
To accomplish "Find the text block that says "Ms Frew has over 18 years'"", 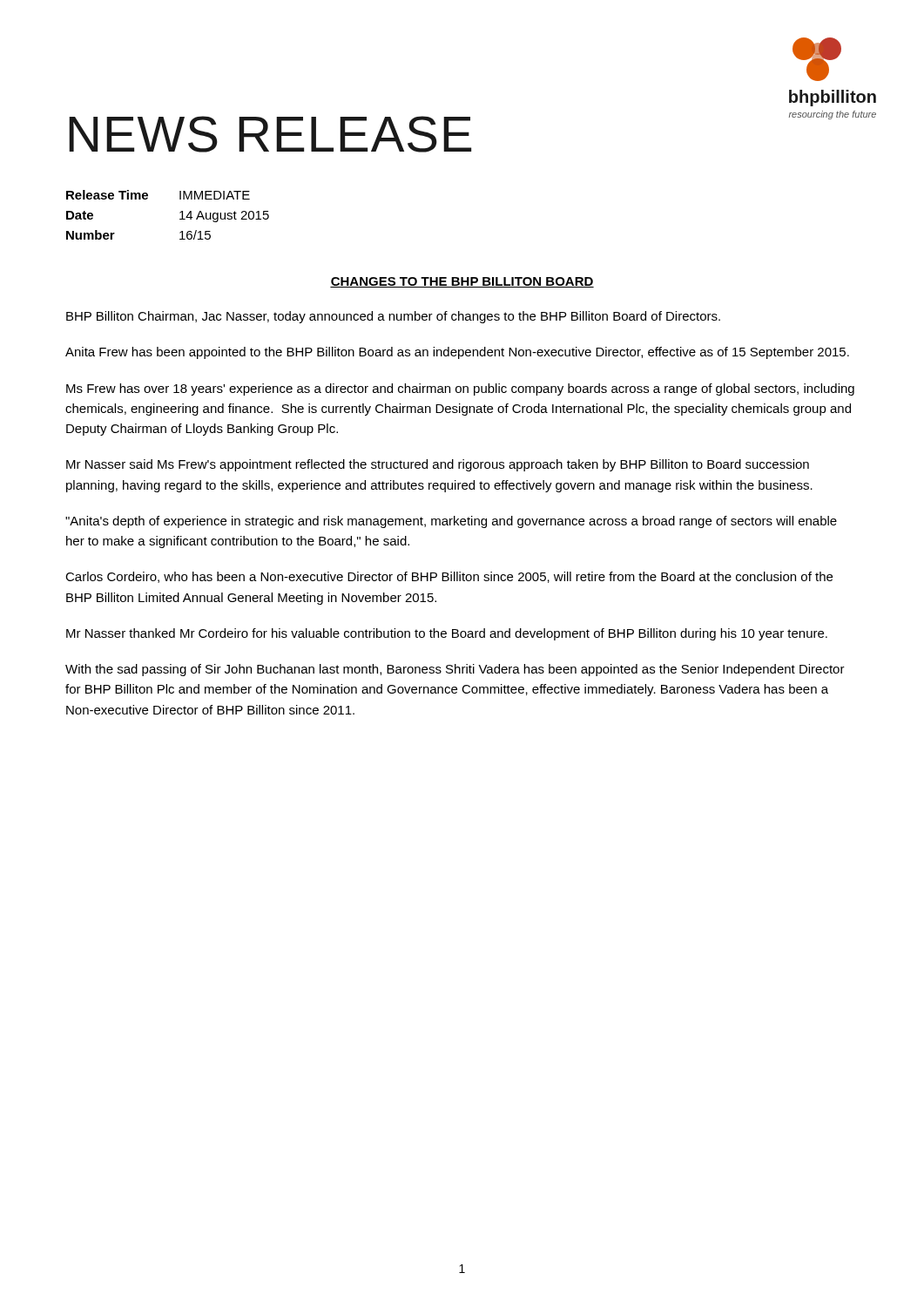I will tap(460, 408).
